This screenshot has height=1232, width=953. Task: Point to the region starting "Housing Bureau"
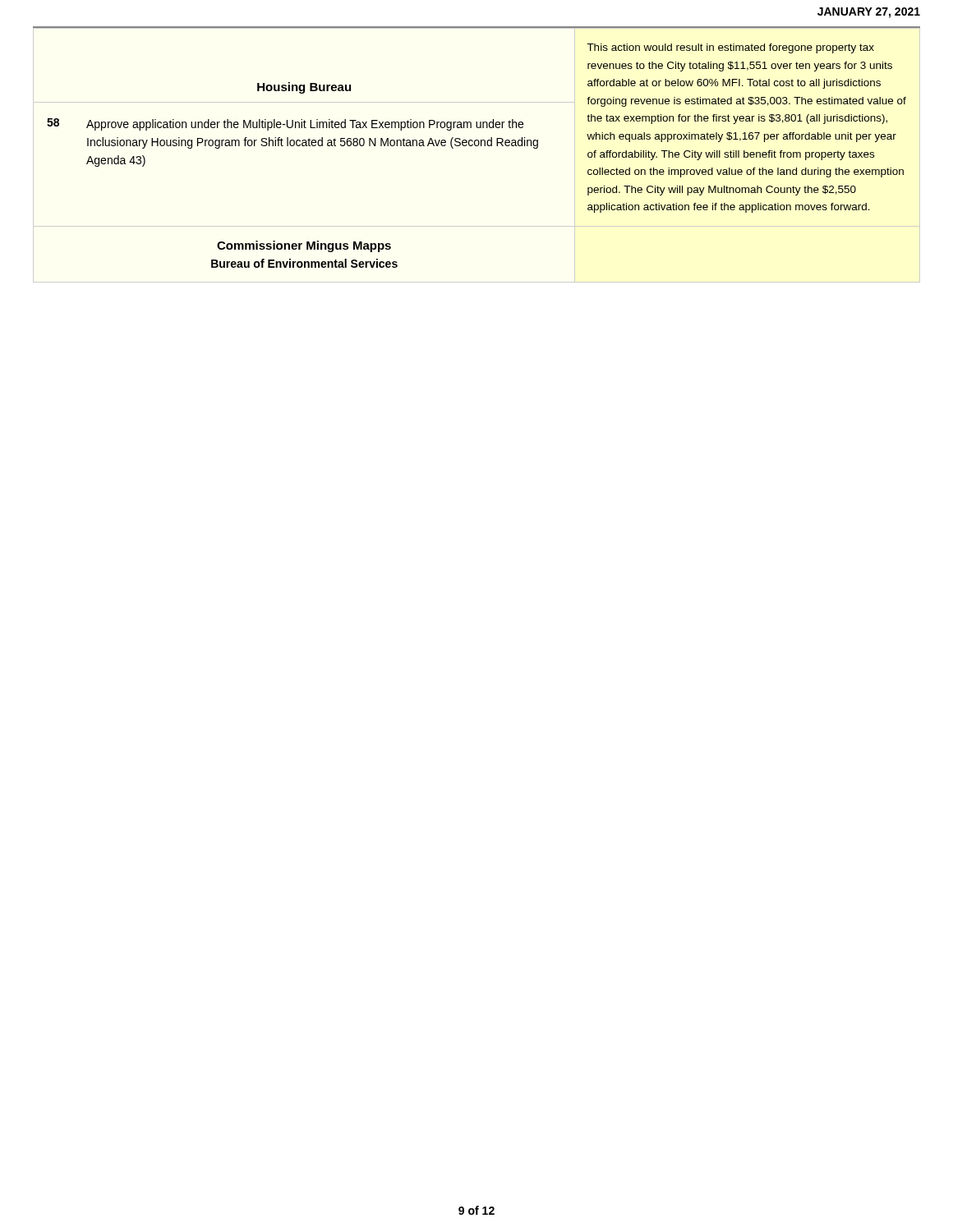[304, 87]
